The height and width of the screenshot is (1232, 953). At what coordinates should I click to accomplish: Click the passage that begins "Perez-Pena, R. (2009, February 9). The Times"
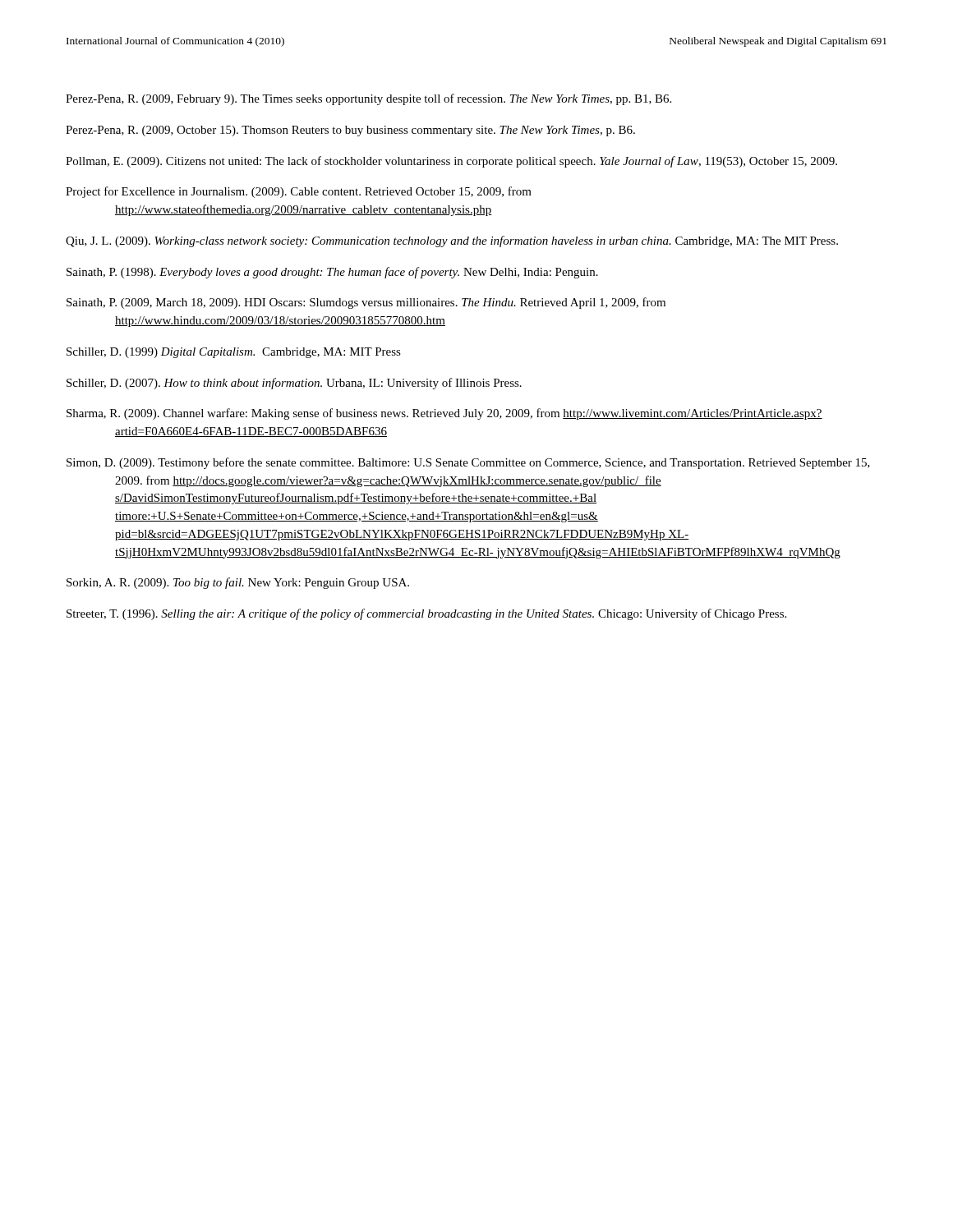369,99
